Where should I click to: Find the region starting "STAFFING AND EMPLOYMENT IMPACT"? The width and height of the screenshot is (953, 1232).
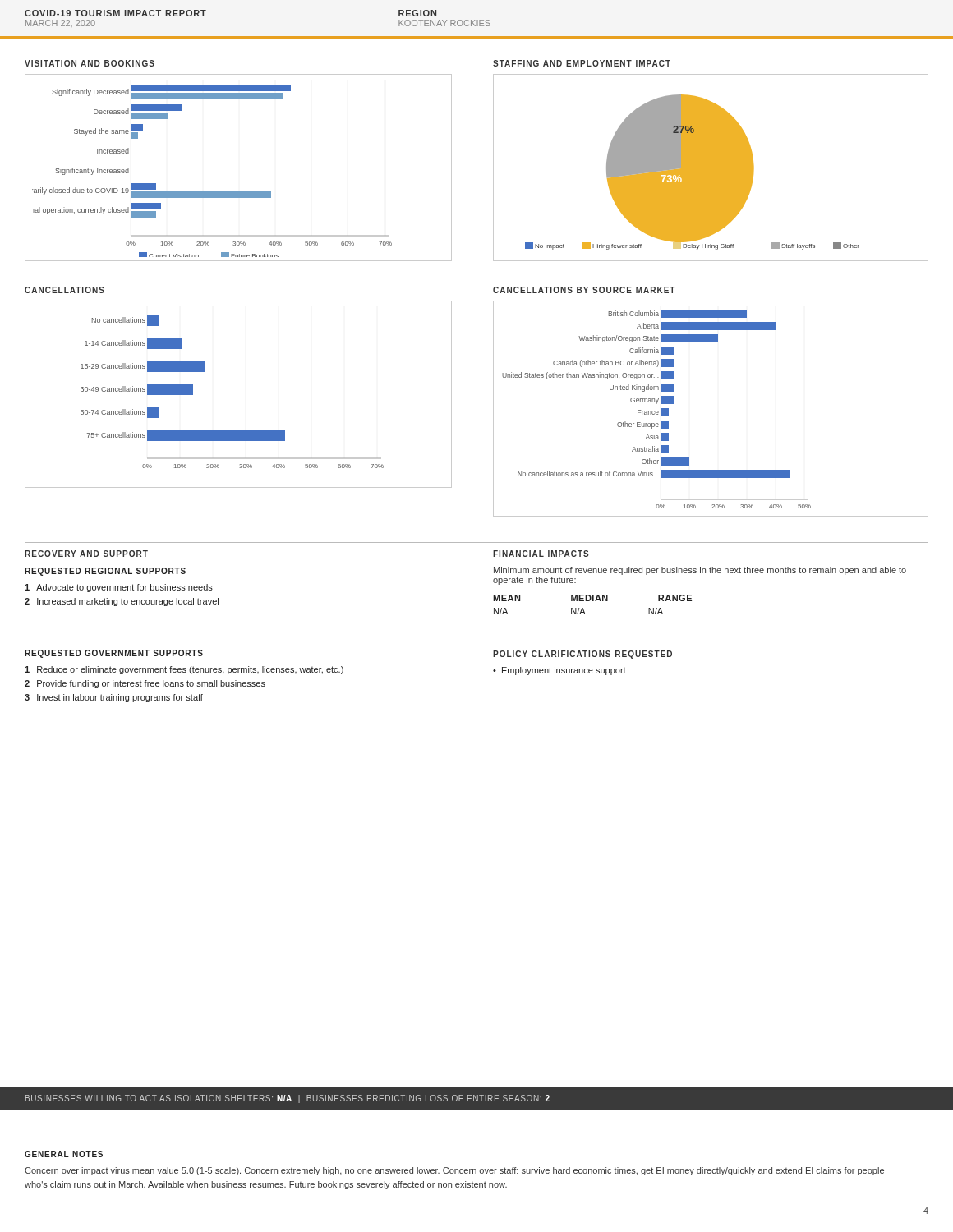coord(582,64)
